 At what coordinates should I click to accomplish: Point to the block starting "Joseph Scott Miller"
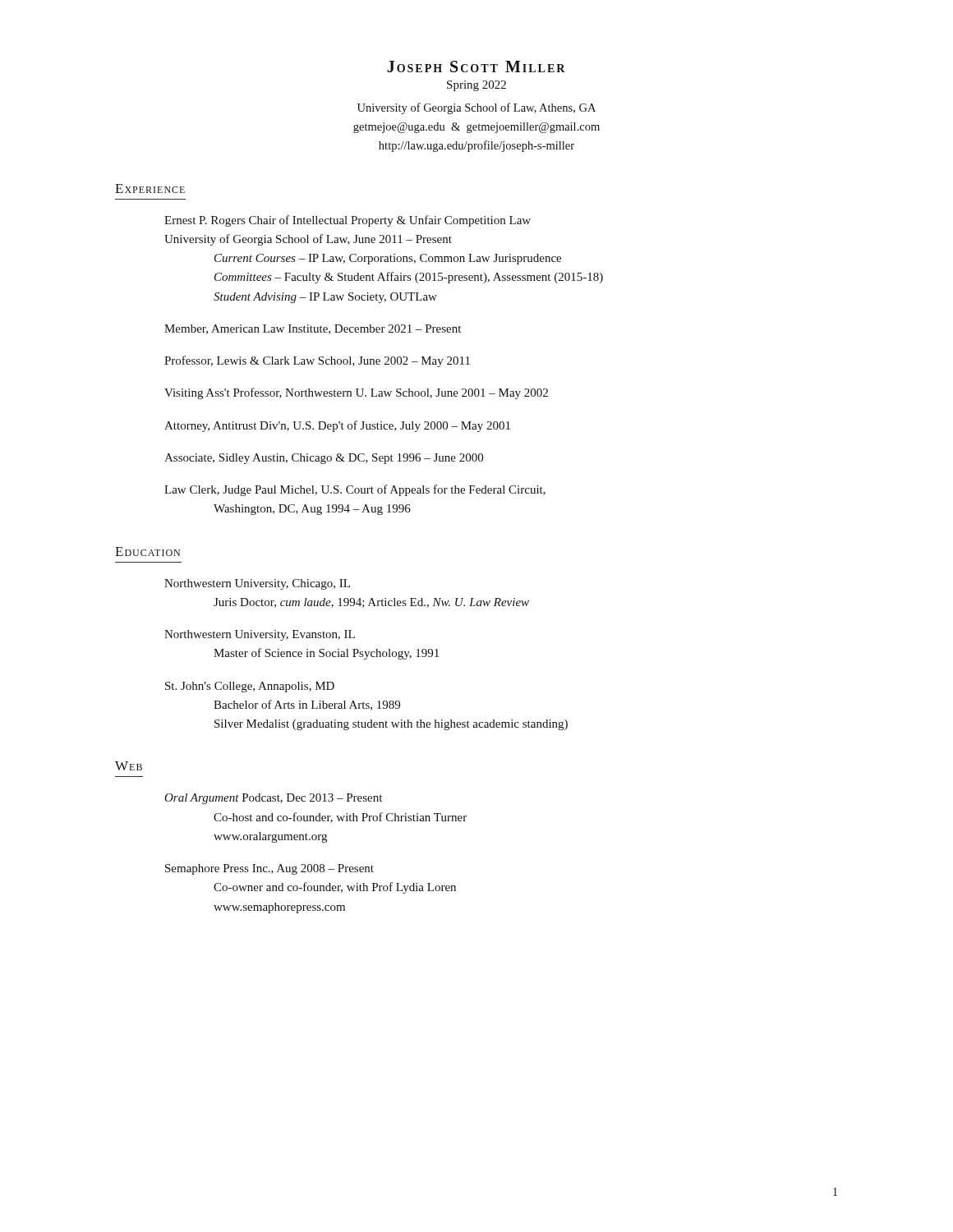[476, 107]
